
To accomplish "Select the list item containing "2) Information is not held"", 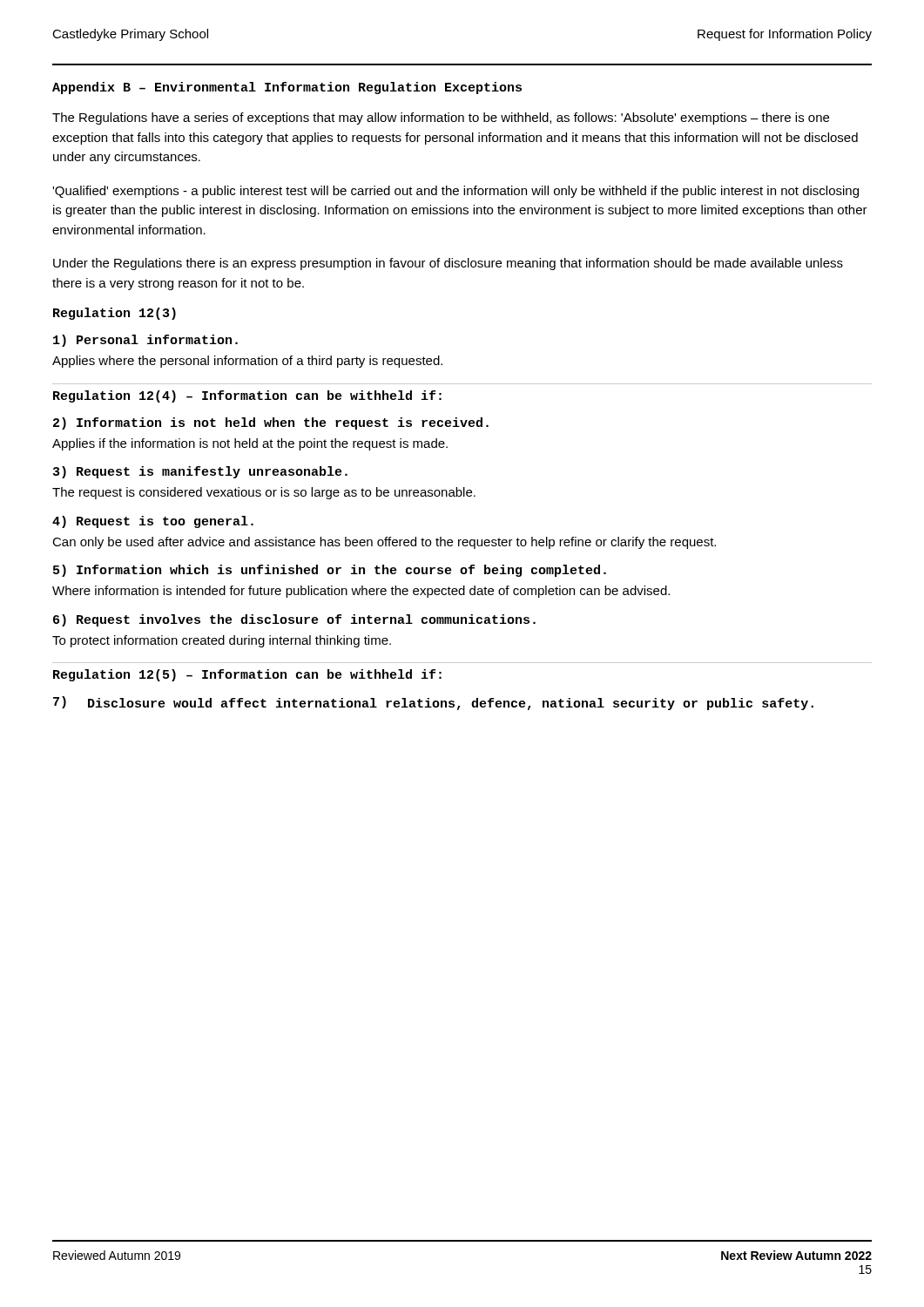I will (462, 435).
